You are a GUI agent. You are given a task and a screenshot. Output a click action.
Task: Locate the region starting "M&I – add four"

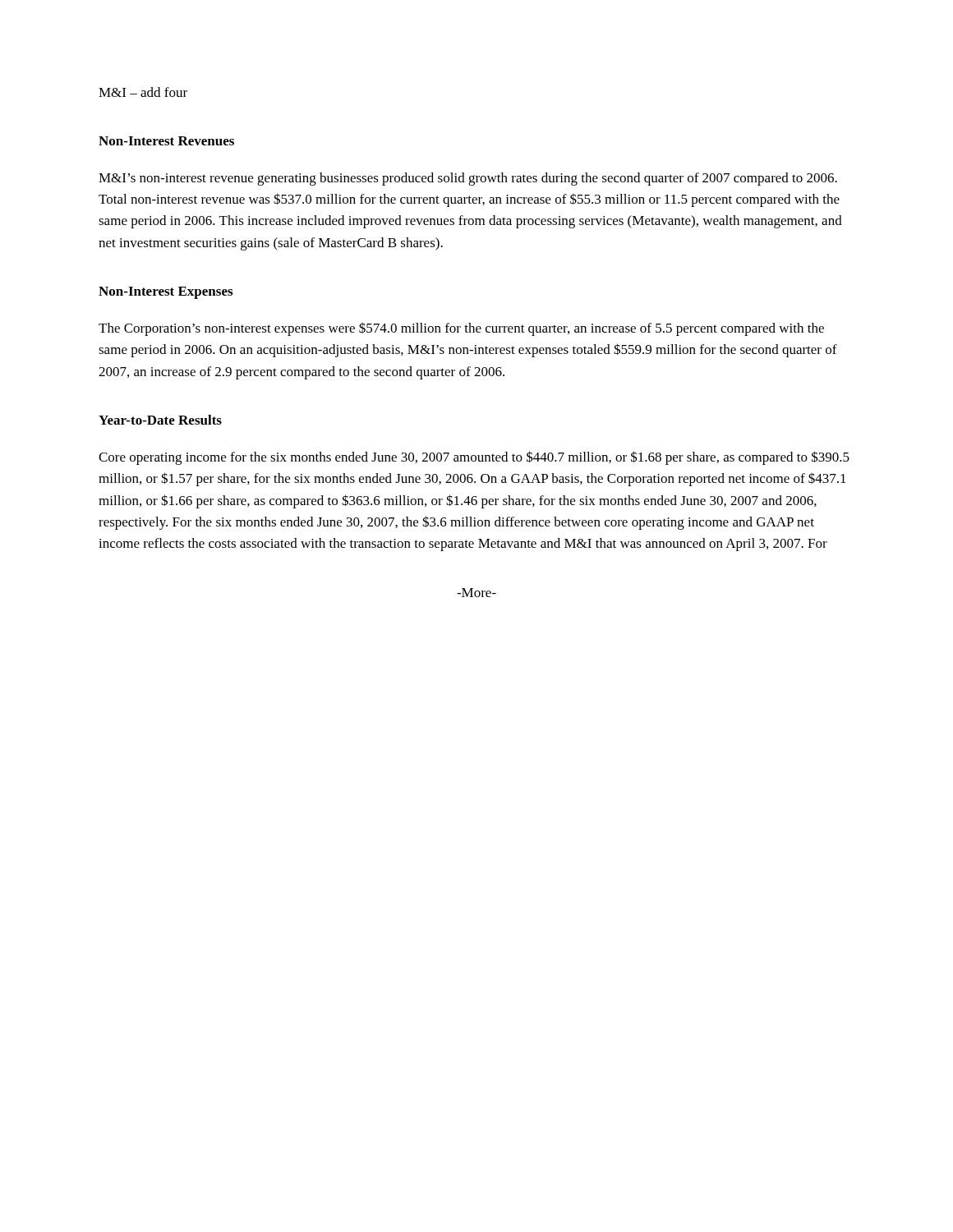pos(143,92)
